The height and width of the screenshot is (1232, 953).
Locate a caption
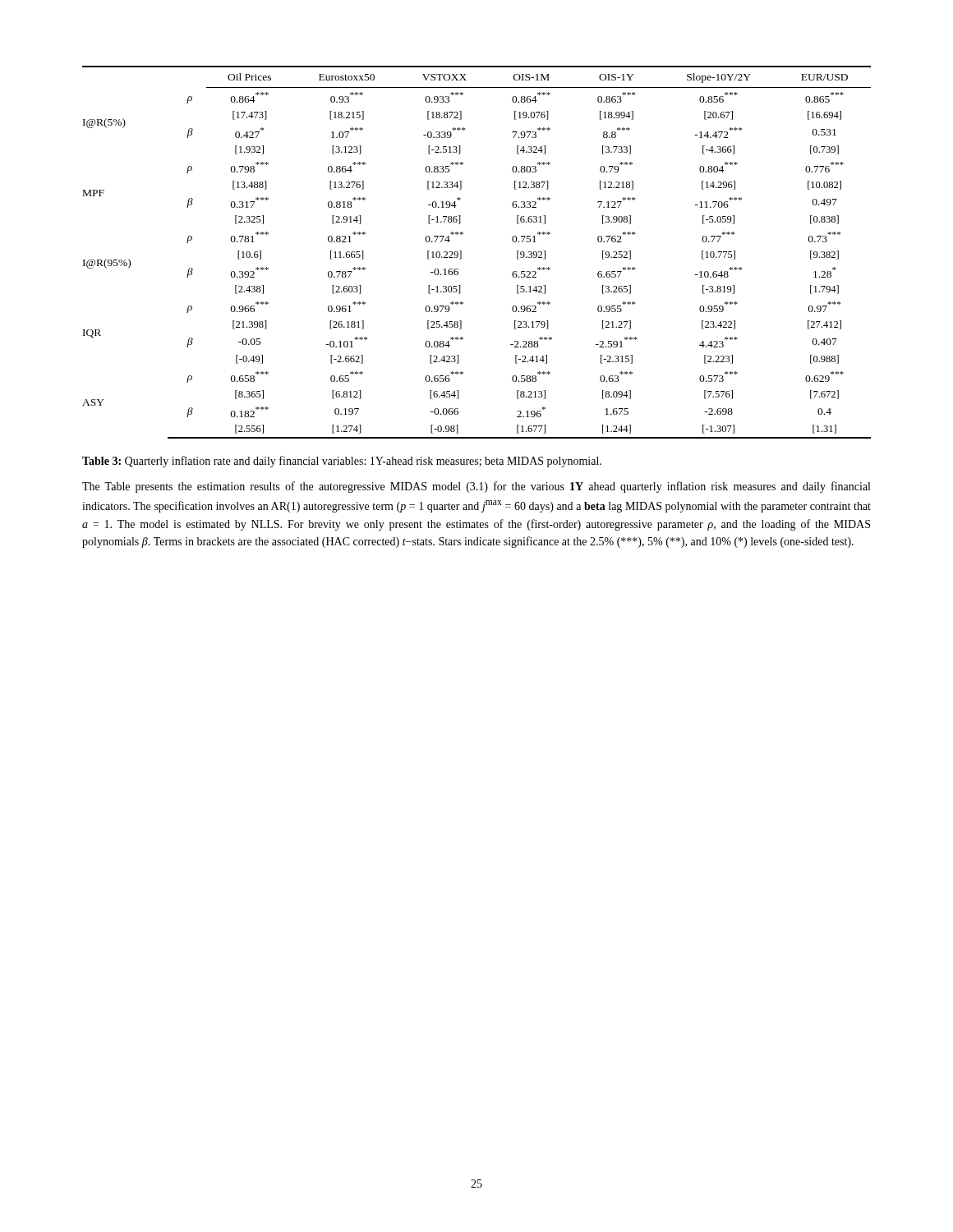(342, 461)
